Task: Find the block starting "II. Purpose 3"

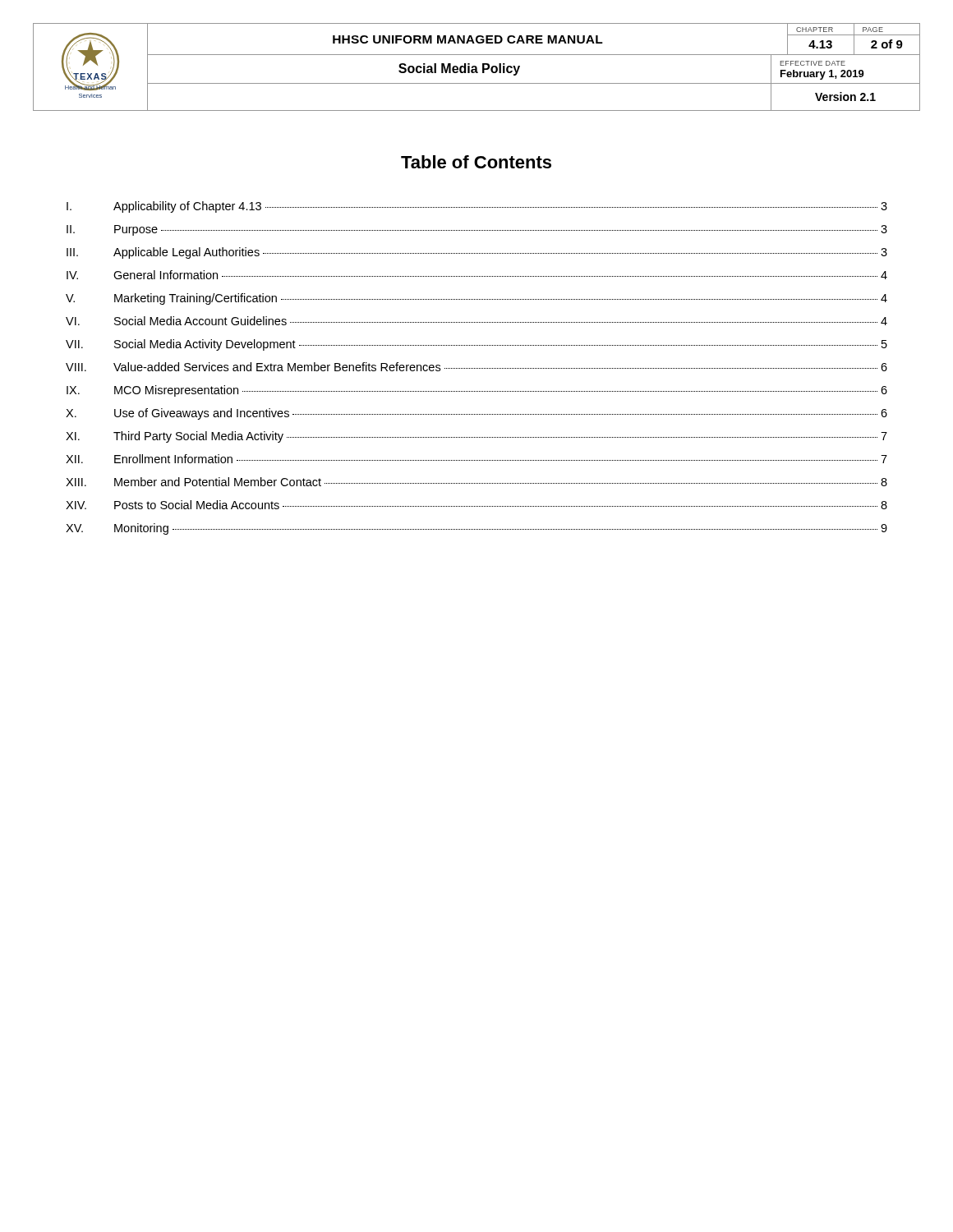Action: pos(476,229)
